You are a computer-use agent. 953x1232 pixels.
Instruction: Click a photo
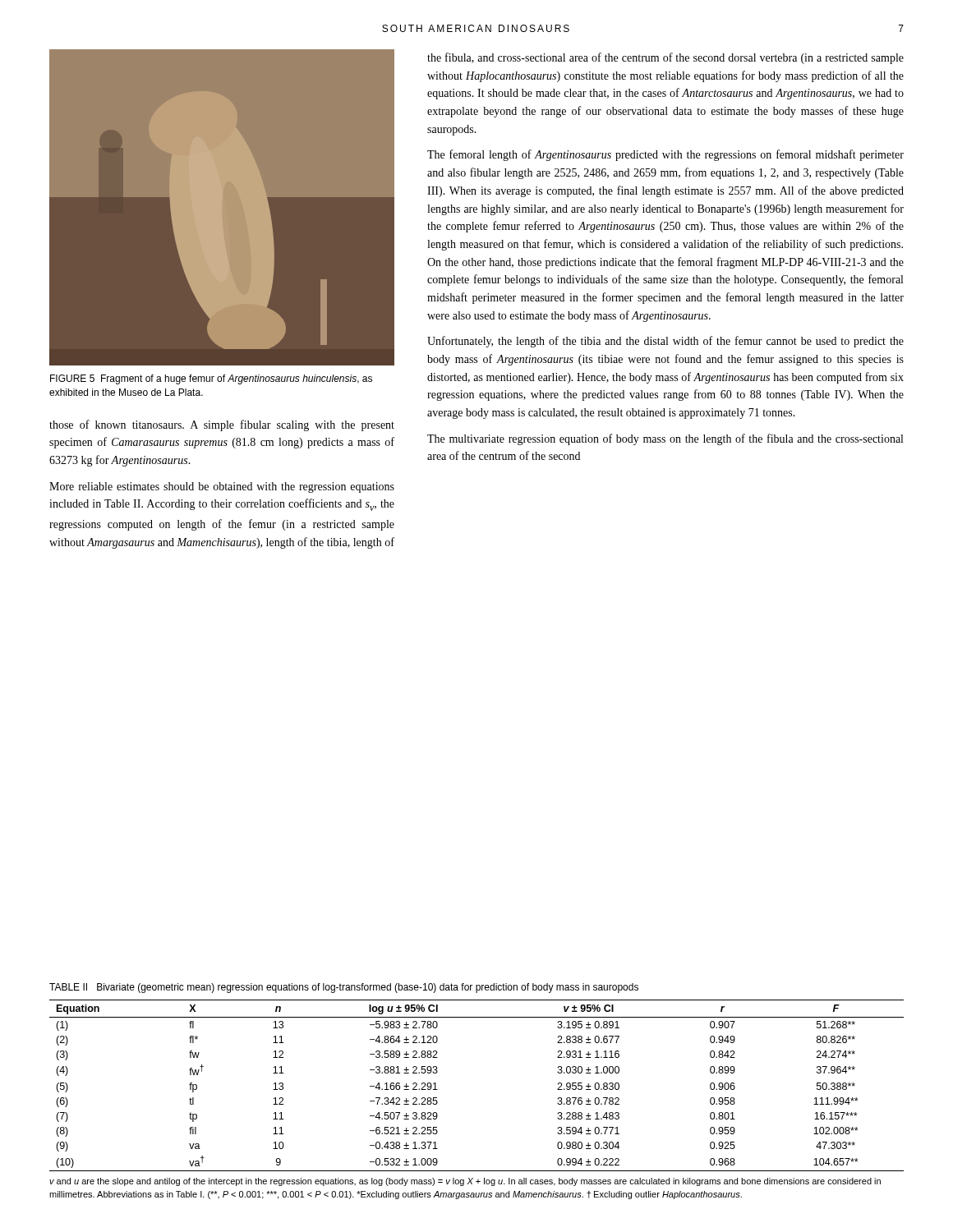click(222, 207)
